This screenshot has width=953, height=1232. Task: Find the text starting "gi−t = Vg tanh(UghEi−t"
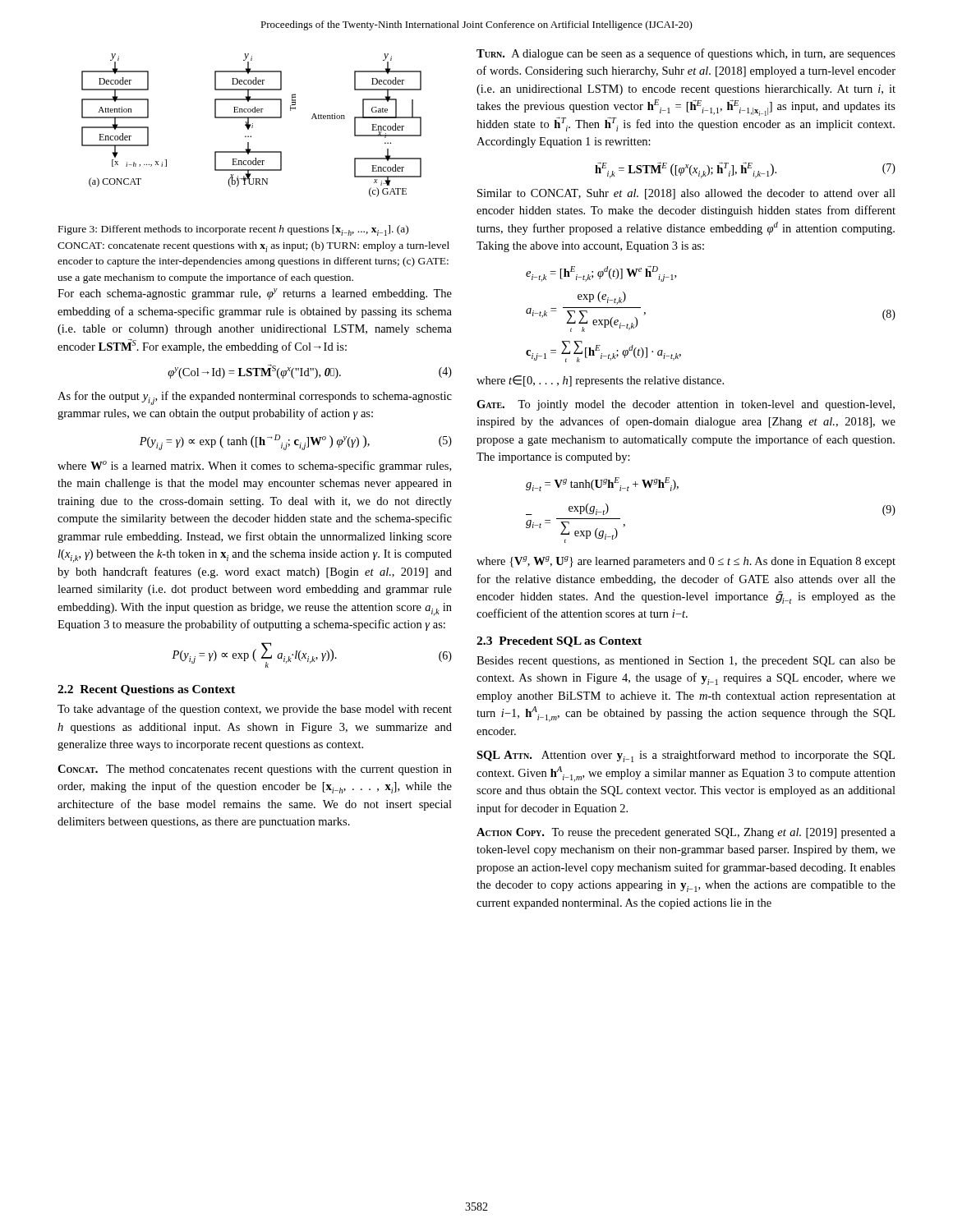point(602,484)
